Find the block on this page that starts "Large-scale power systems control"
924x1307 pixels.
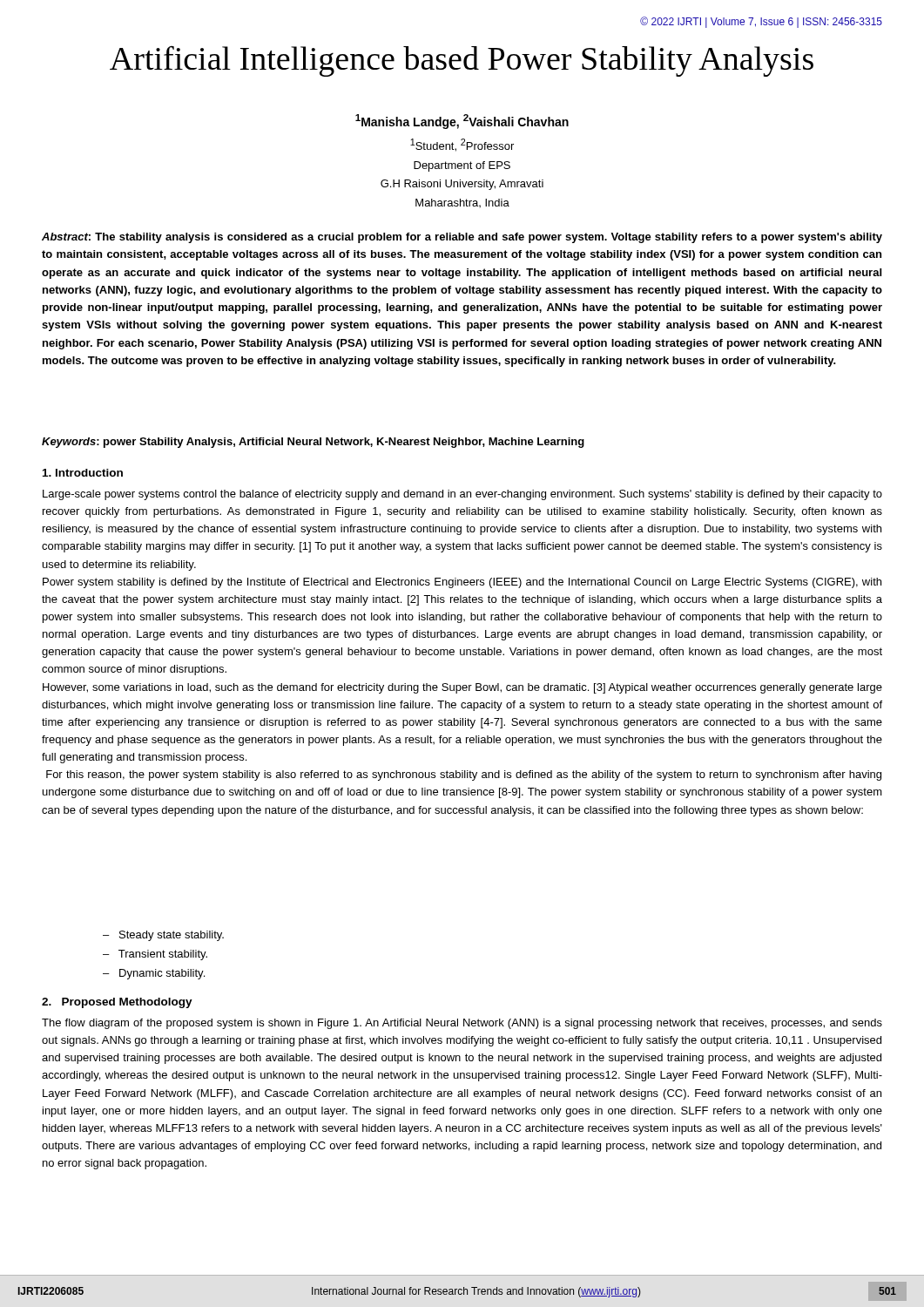[x=462, y=652]
